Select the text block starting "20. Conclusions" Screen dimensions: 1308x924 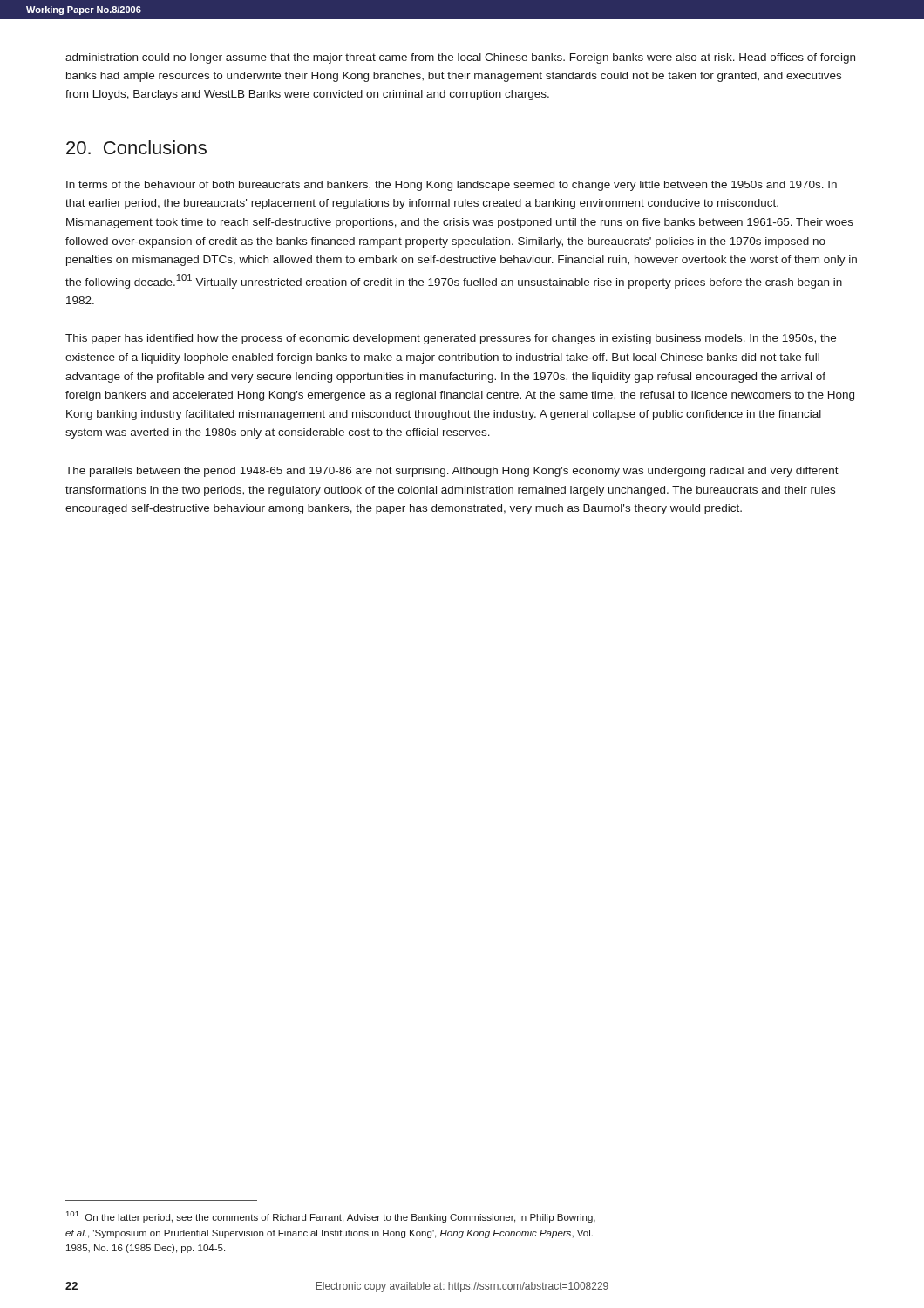click(136, 148)
